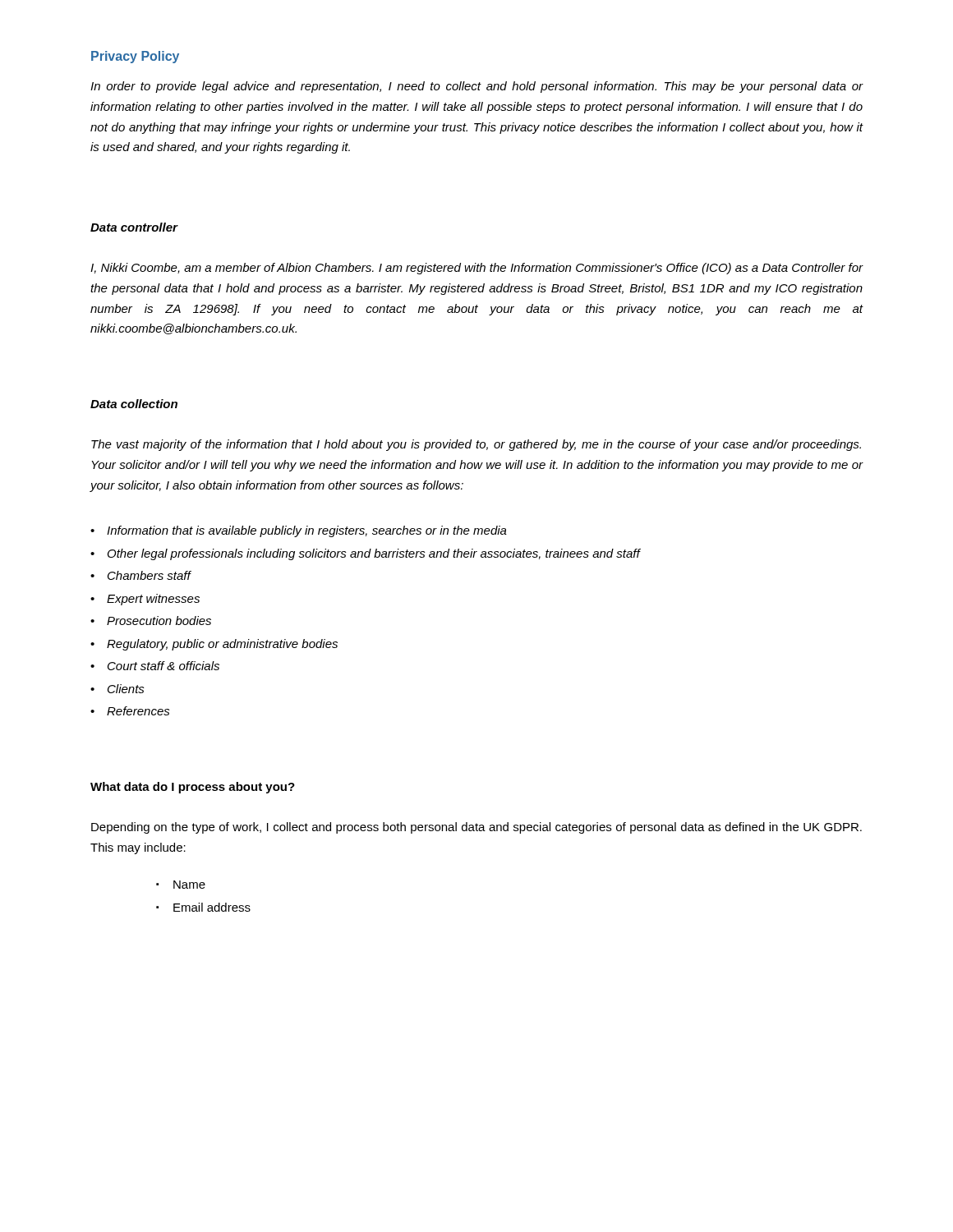The image size is (953, 1232).
Task: Locate the text "Data collection"
Action: click(x=134, y=404)
